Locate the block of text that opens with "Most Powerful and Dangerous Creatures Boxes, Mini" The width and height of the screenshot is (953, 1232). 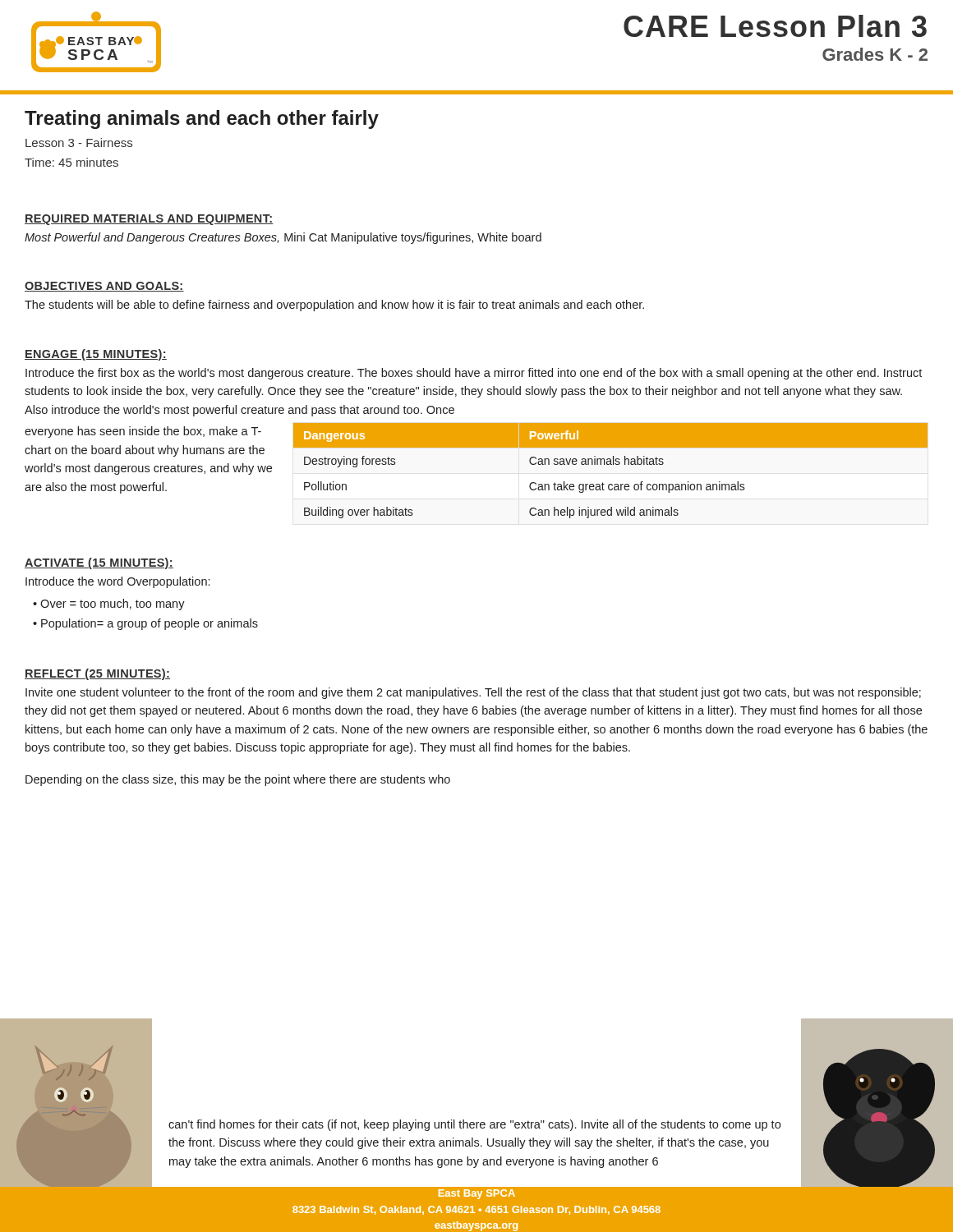coord(476,238)
